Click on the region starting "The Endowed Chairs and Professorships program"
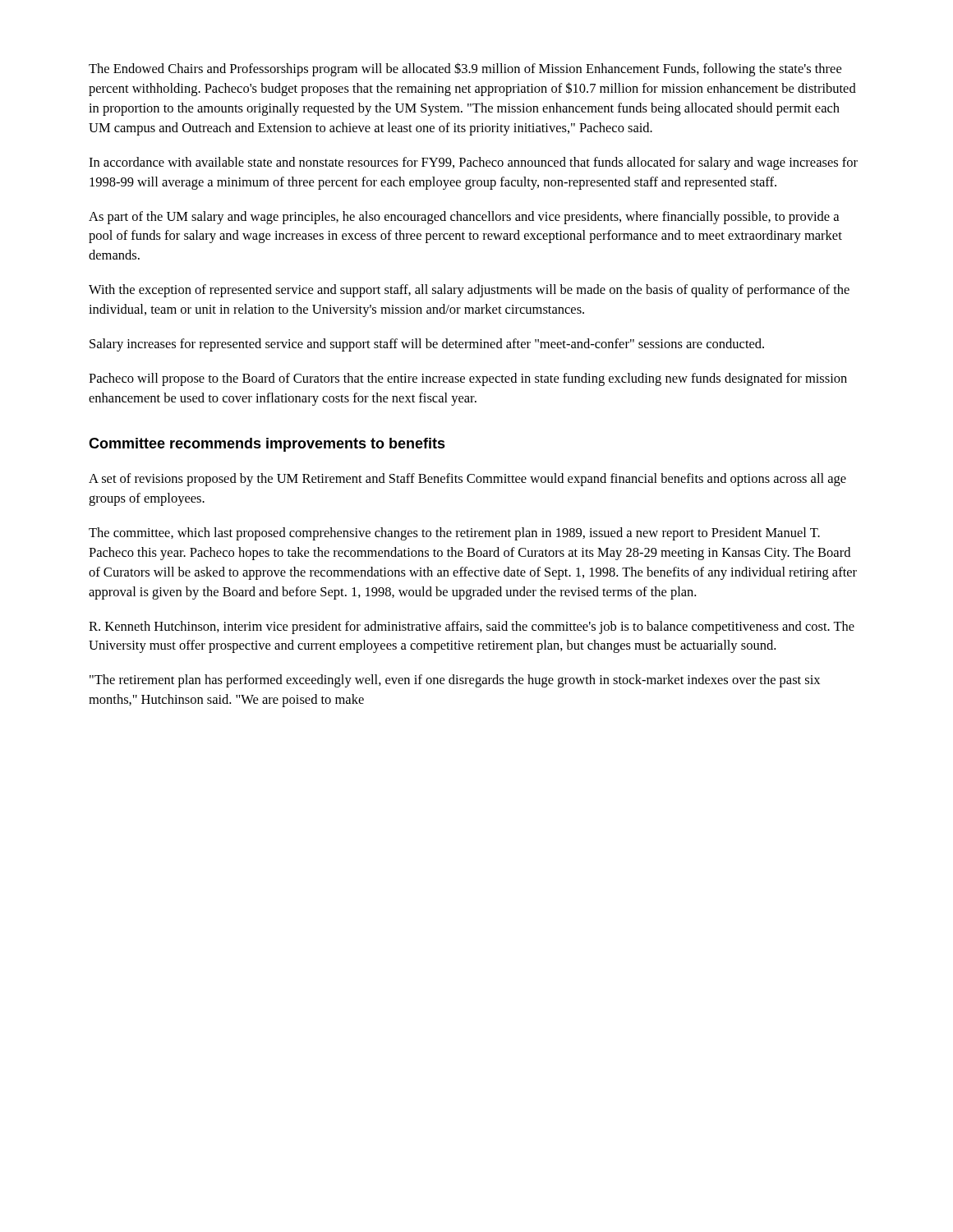Screen dimensions: 1232x953 pyautogui.click(x=472, y=98)
